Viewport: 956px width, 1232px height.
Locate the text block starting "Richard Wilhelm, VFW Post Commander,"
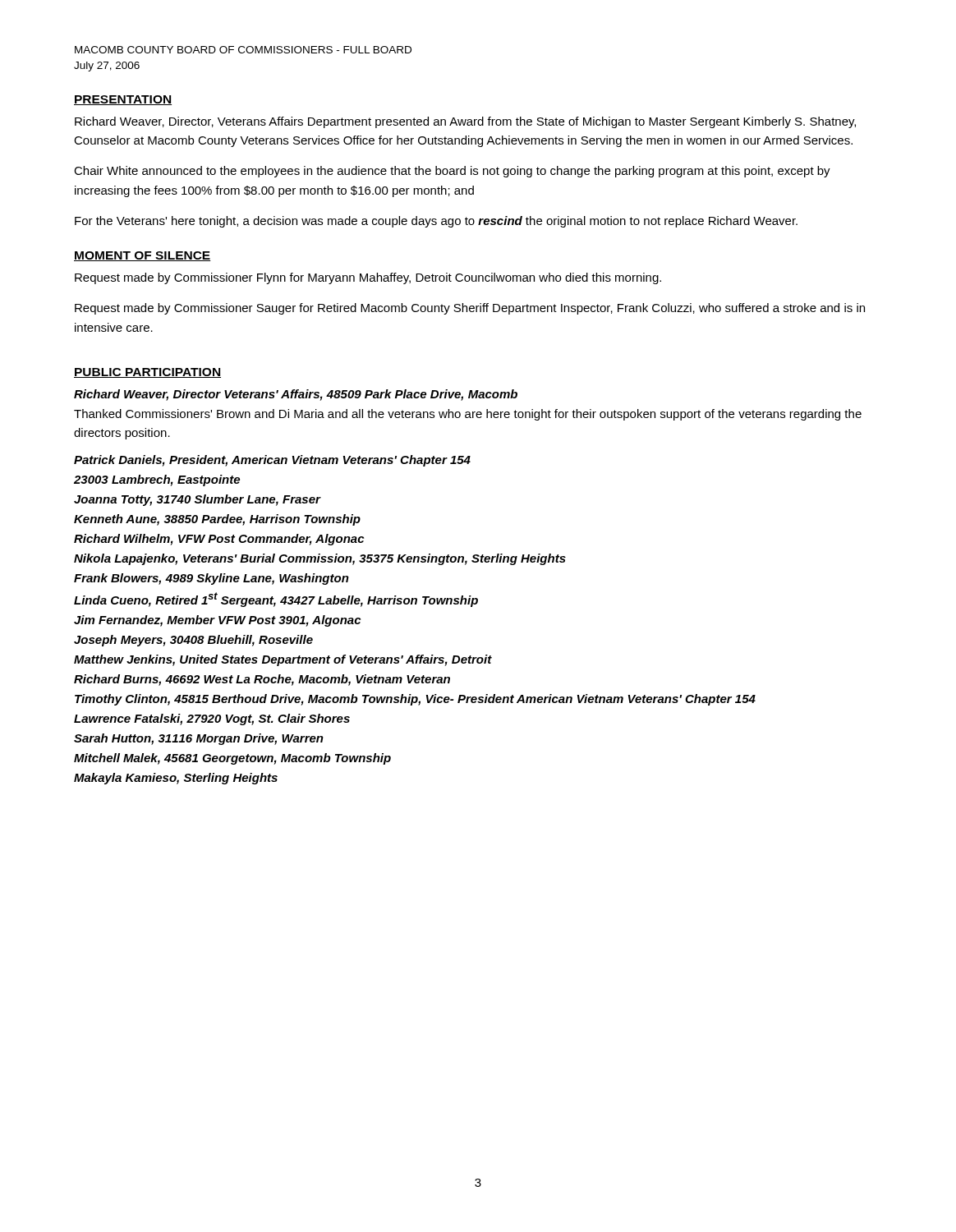[219, 539]
